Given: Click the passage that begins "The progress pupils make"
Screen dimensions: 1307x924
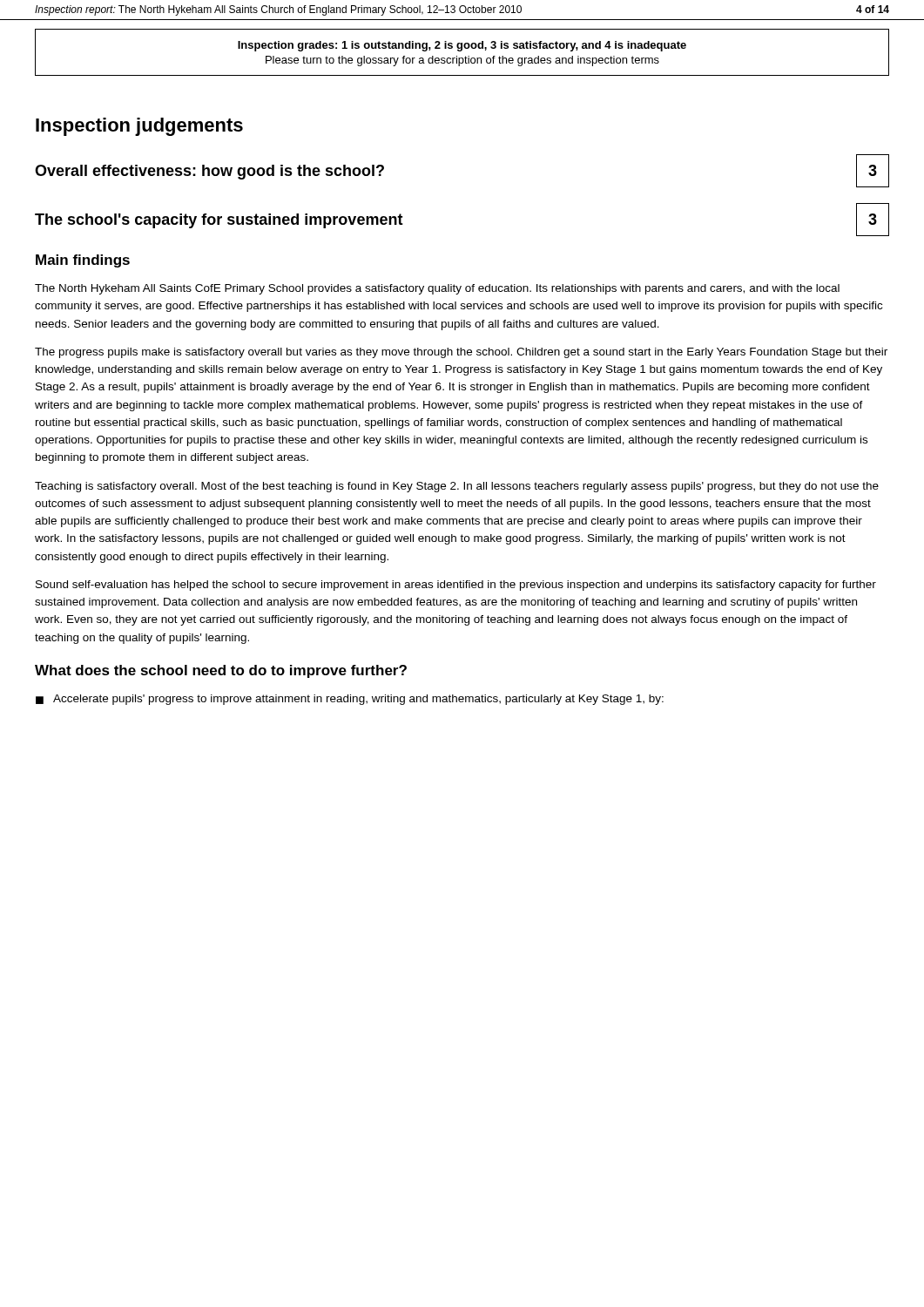Looking at the screenshot, I should [461, 404].
